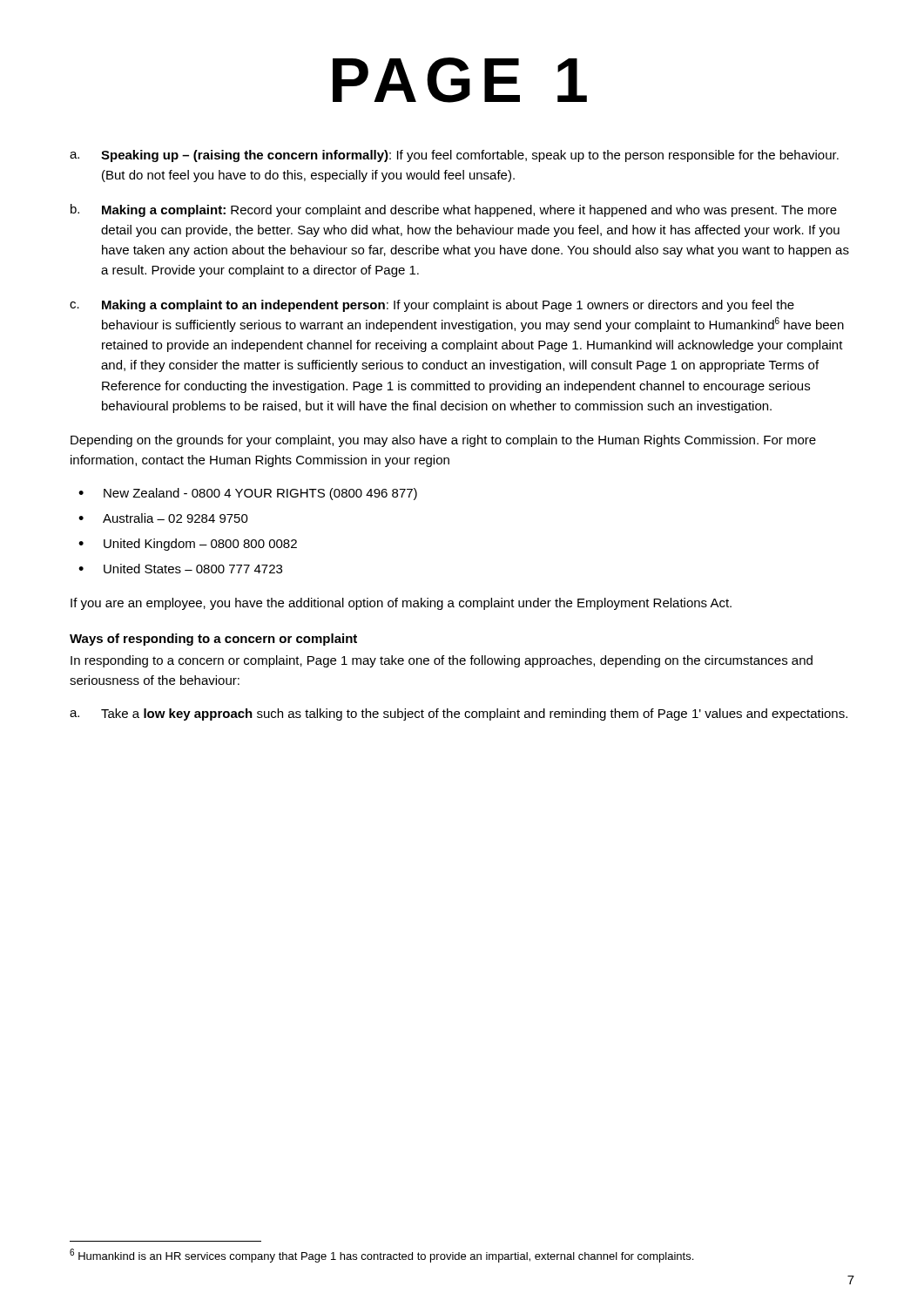Locate the list item containing "a. Take a low"
Image resolution: width=924 pixels, height=1307 pixels.
coord(462,713)
